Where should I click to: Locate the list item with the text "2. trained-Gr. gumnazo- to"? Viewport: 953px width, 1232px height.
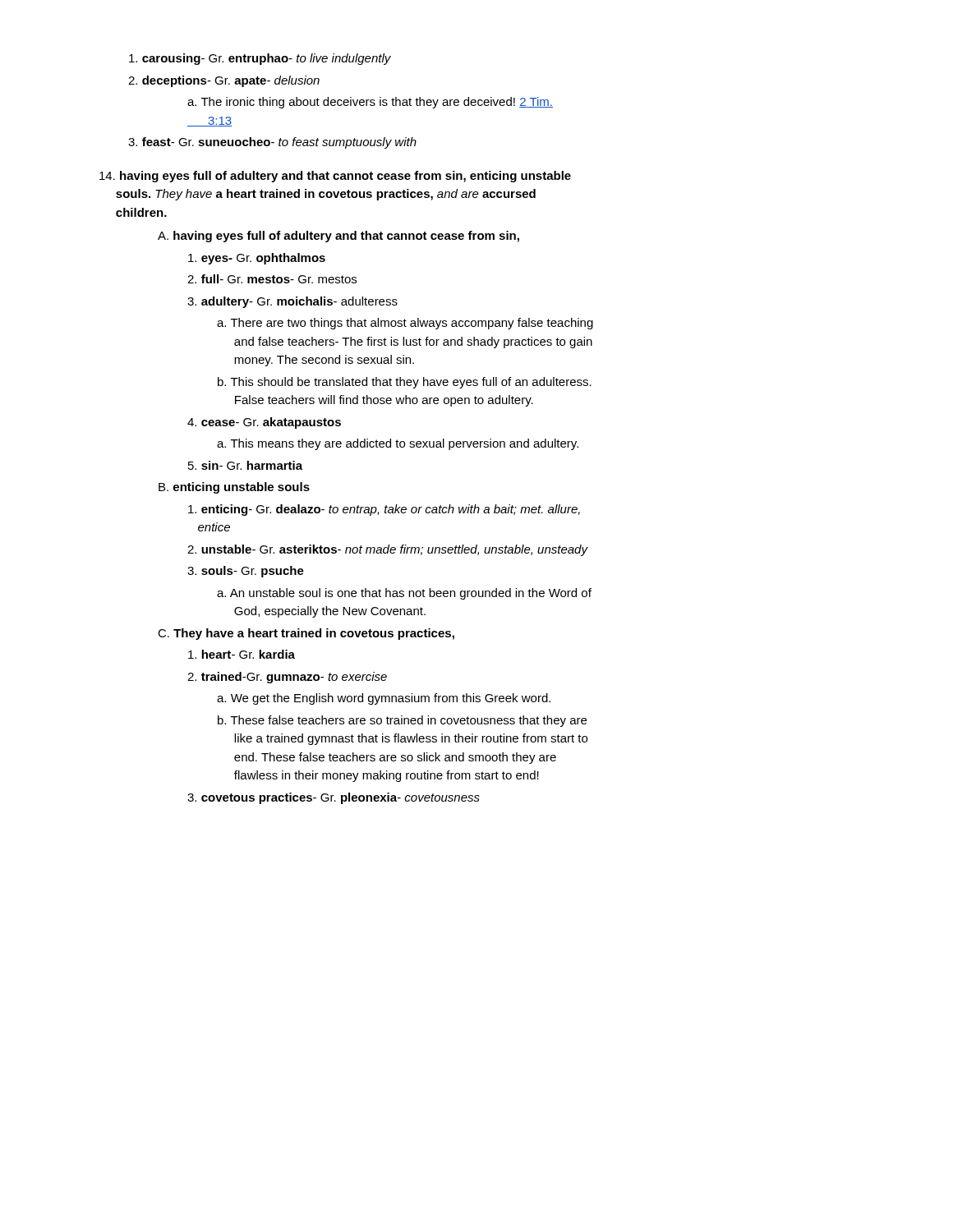[x=287, y=676]
